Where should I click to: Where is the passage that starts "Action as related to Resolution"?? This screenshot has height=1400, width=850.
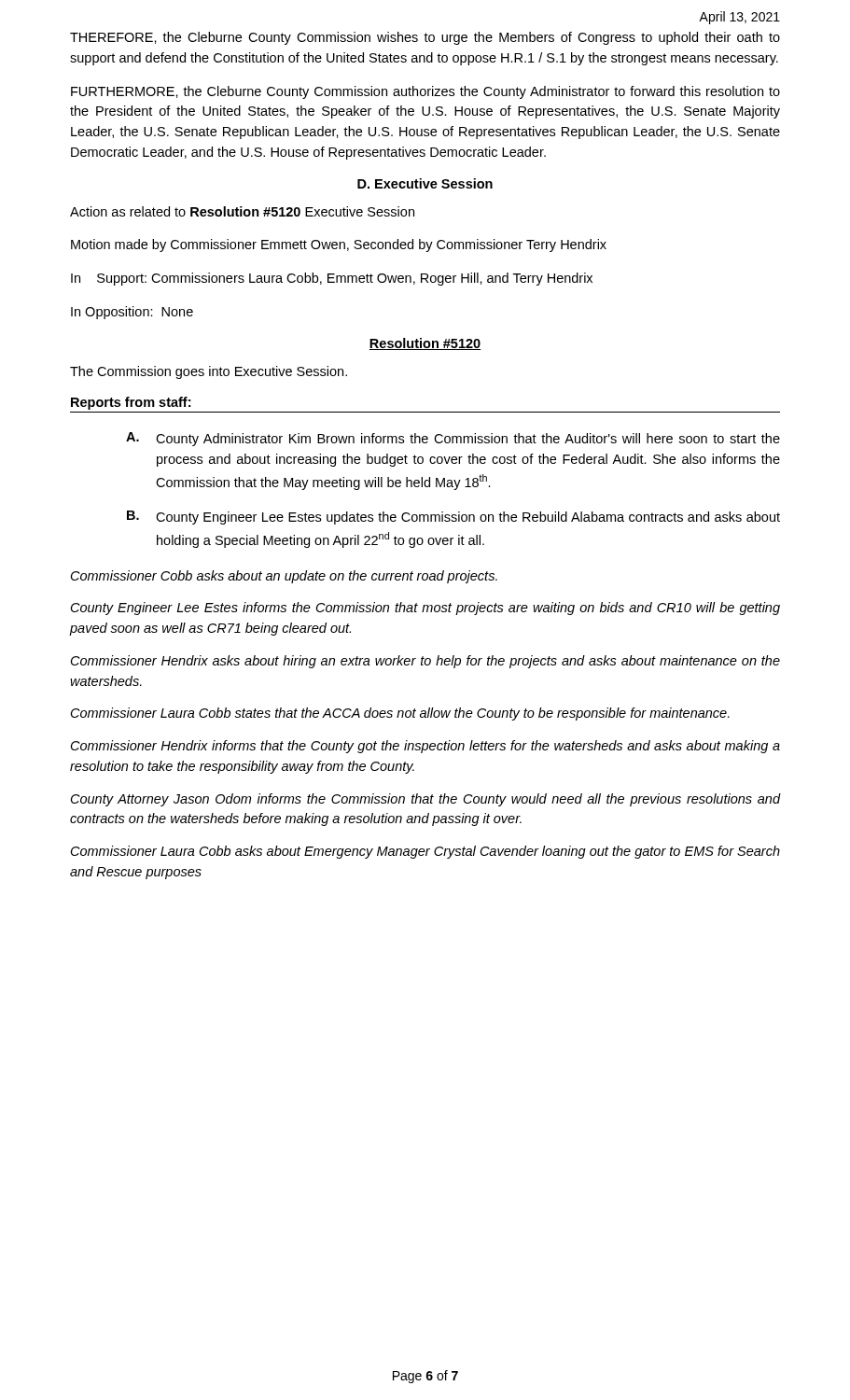tap(243, 211)
